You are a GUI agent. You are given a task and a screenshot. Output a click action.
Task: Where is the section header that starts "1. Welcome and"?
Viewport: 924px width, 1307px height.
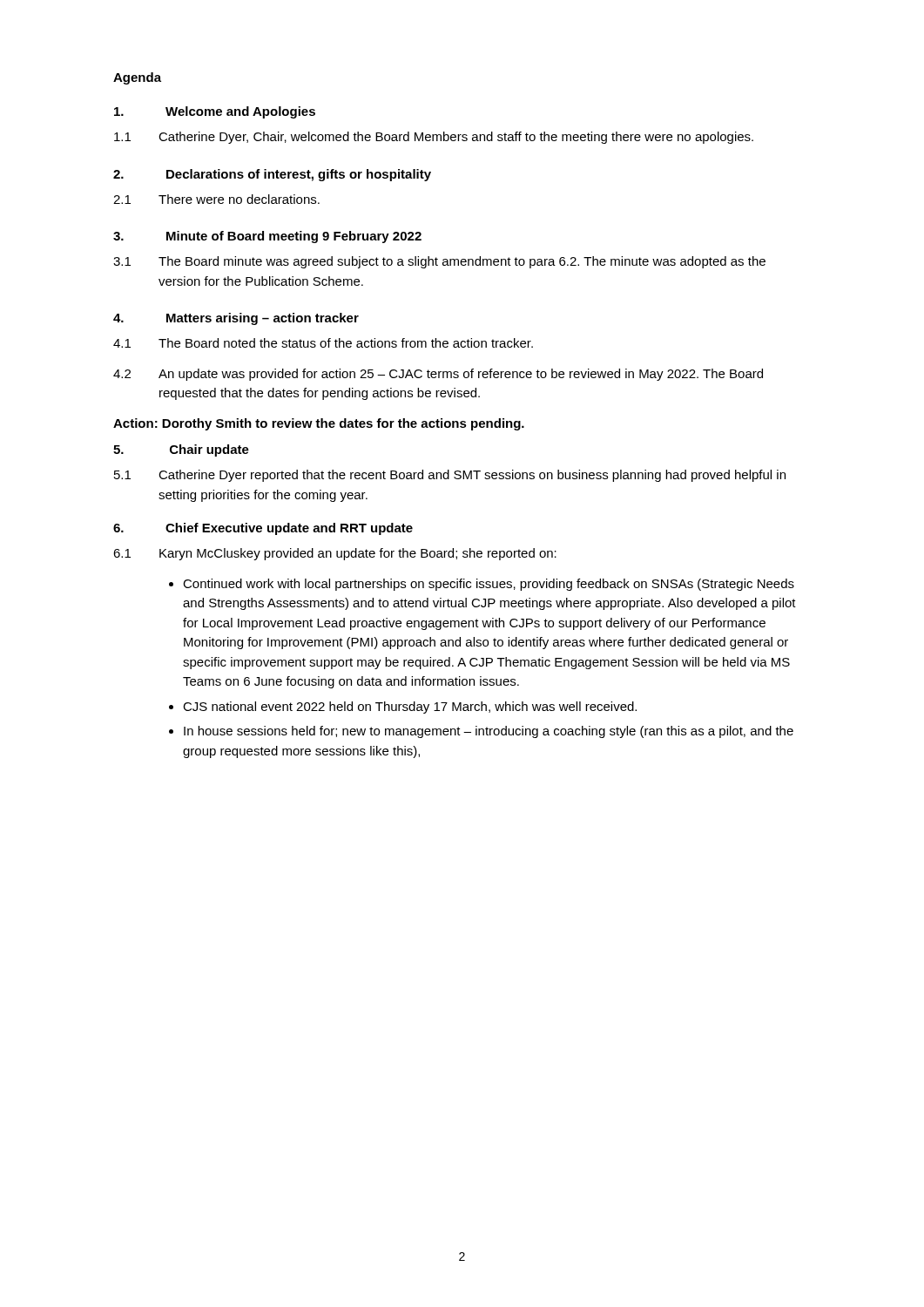[214, 111]
